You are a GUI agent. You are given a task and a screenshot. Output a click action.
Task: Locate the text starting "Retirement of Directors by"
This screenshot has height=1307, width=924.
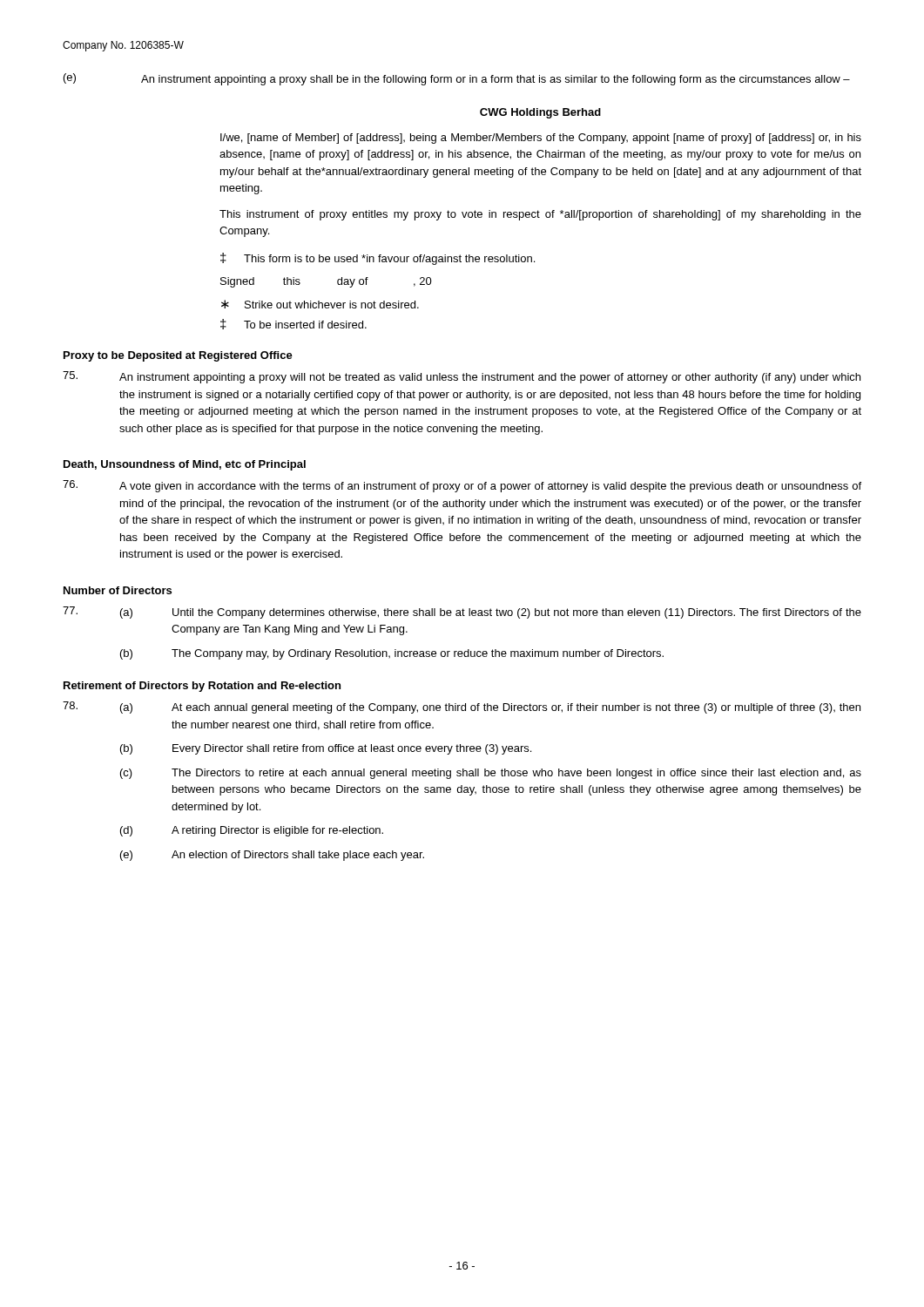(x=202, y=685)
